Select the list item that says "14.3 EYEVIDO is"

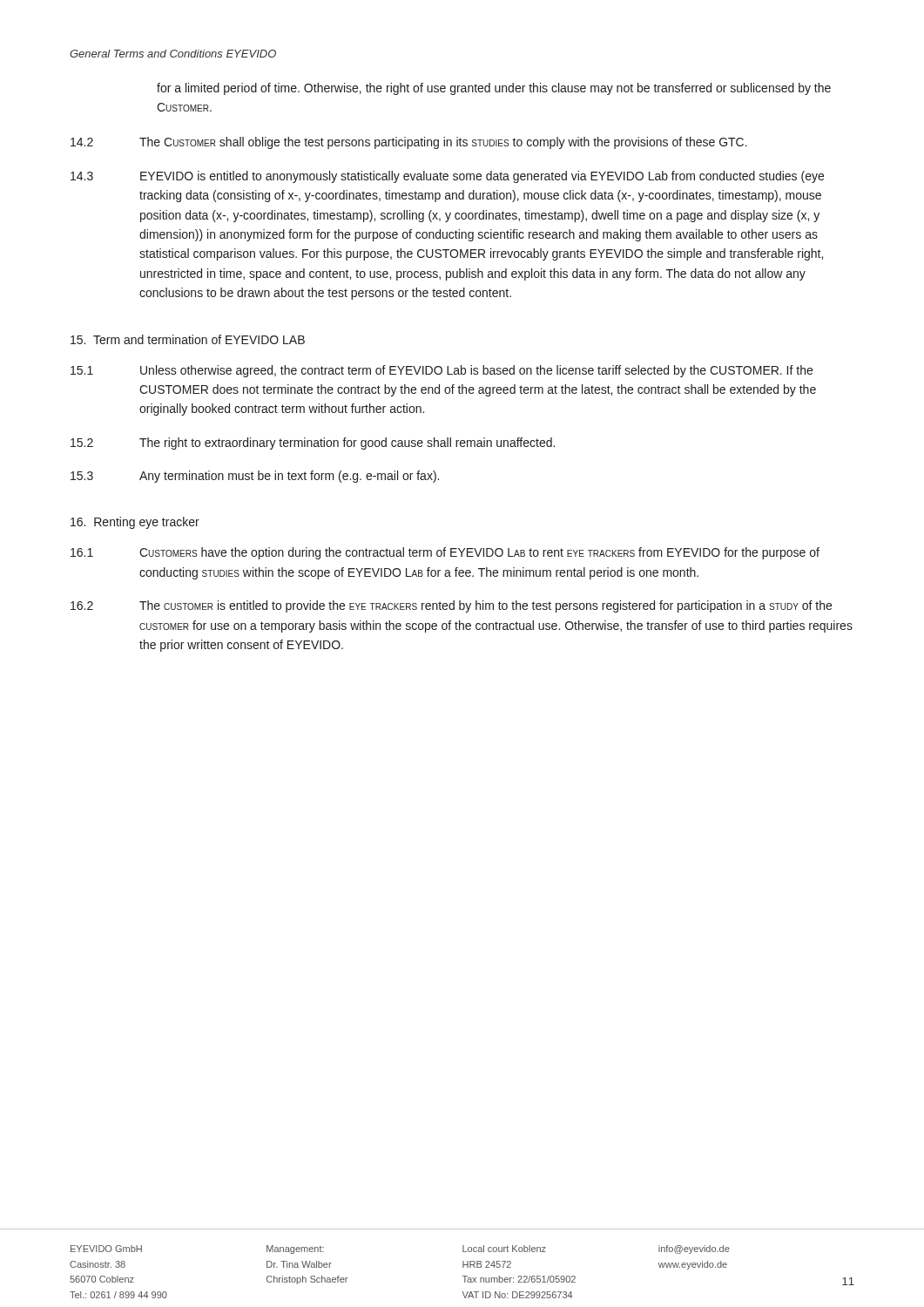point(462,235)
